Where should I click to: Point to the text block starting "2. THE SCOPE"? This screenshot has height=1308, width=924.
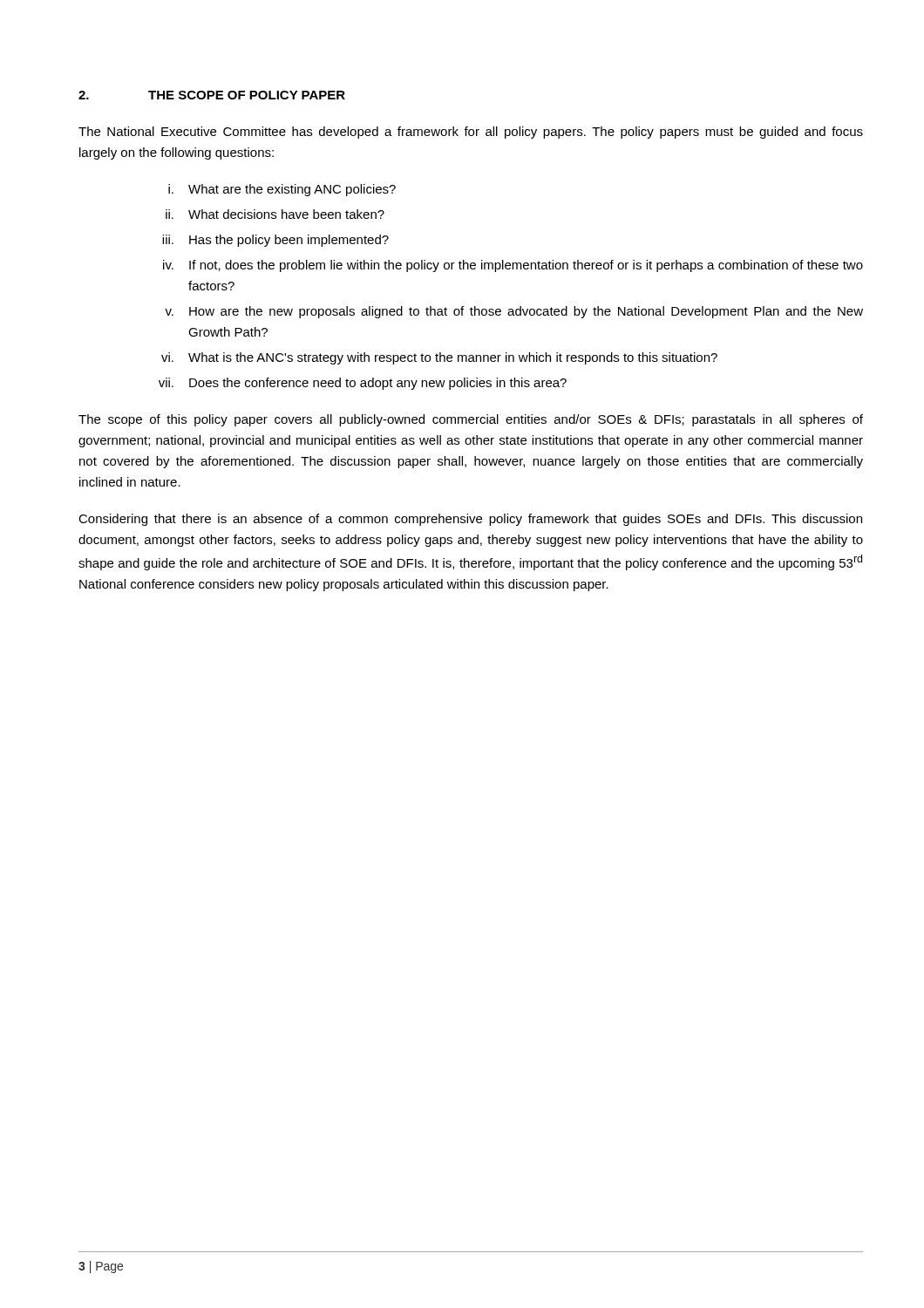tap(212, 95)
